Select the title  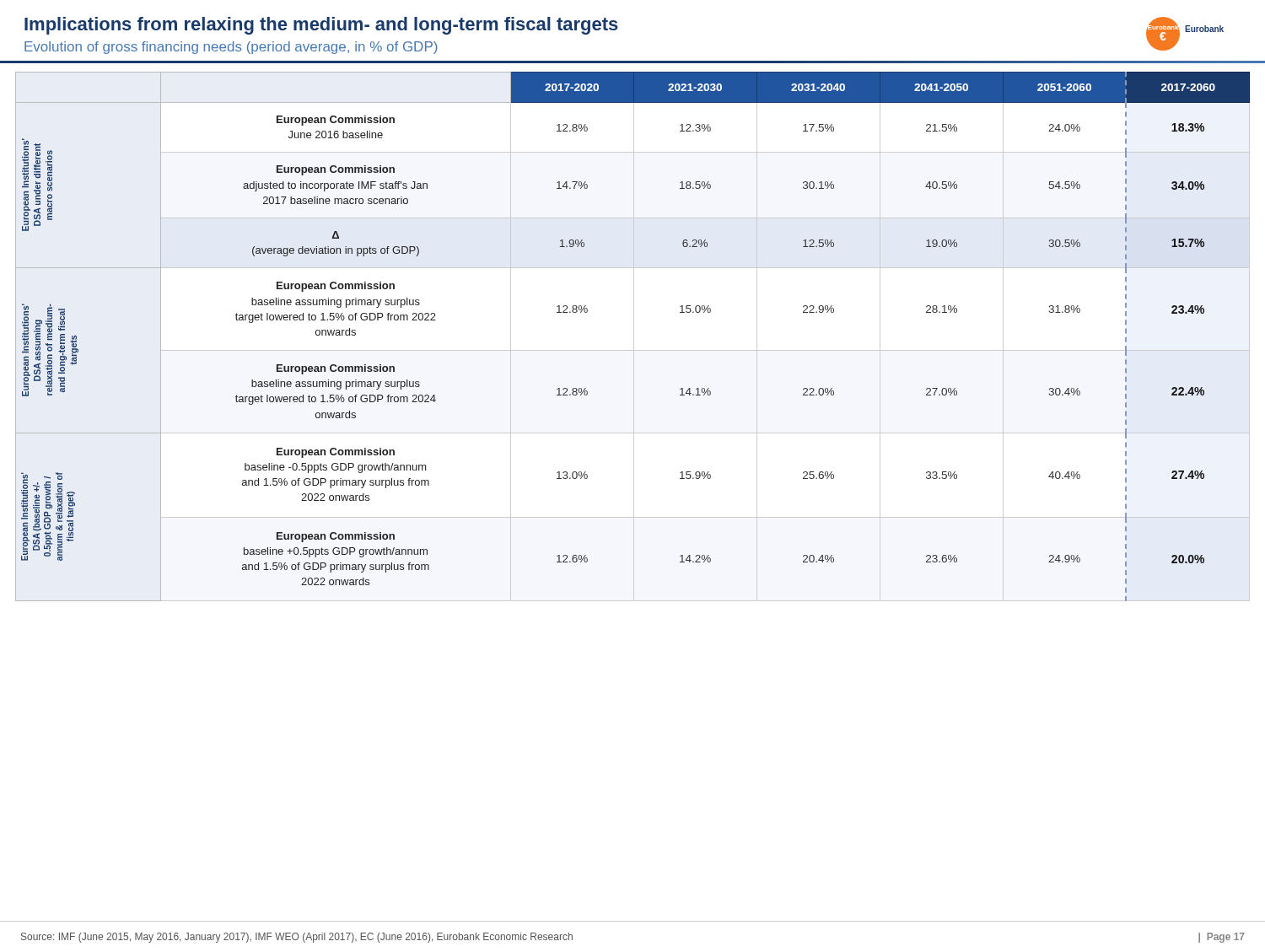321,24
